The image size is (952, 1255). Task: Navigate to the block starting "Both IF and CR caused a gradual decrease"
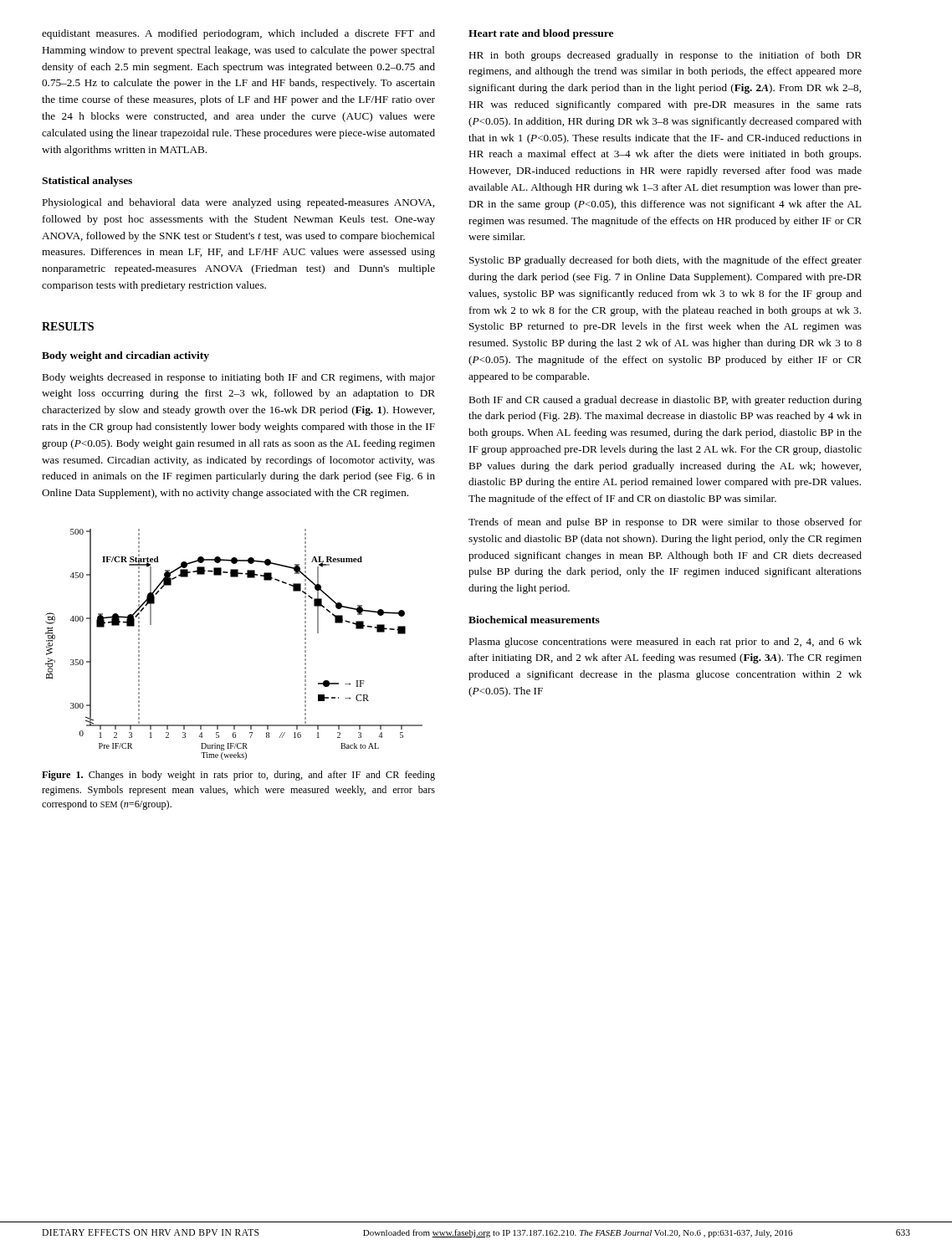point(665,449)
